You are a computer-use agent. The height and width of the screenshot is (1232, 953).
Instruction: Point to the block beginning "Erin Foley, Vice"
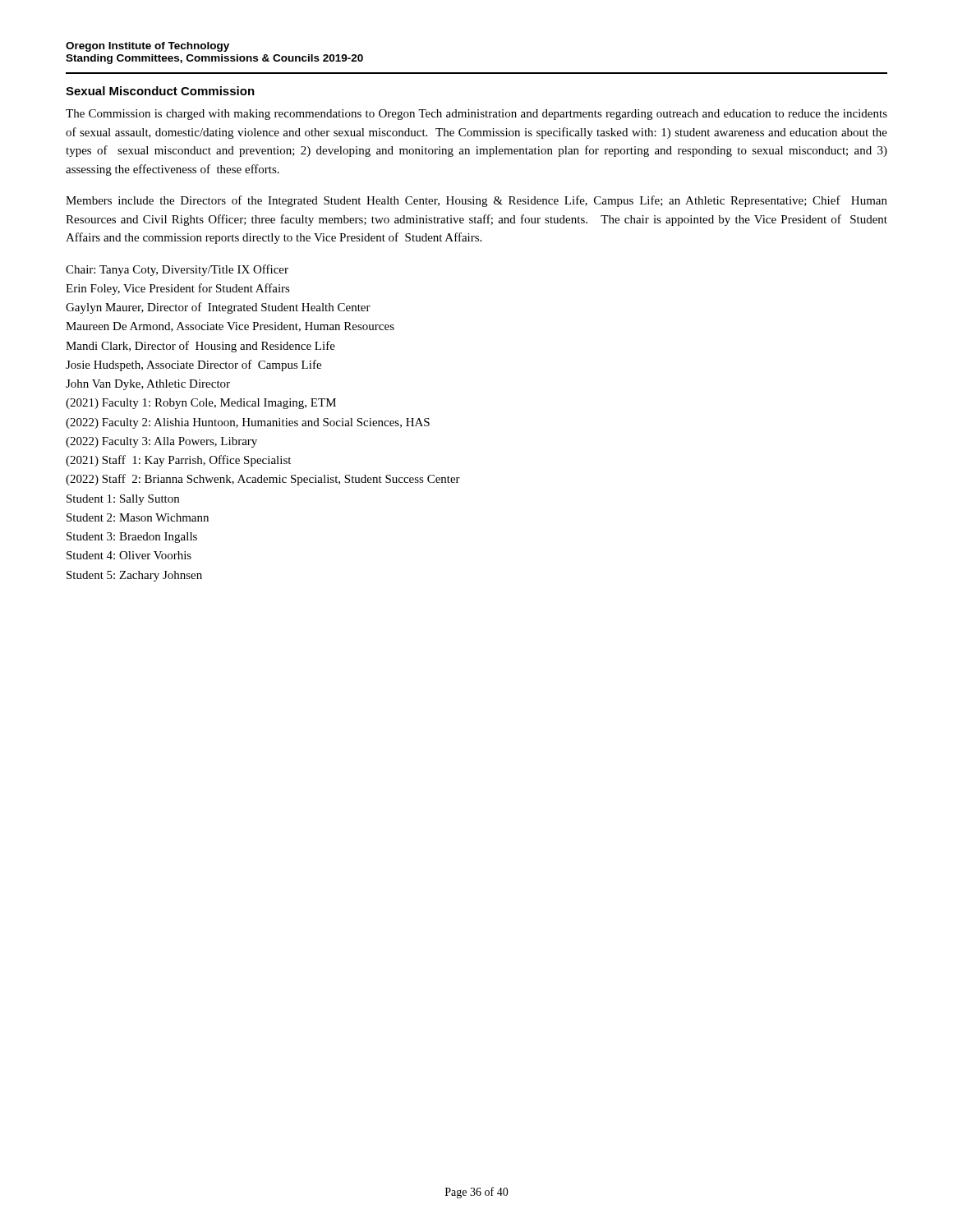point(178,288)
